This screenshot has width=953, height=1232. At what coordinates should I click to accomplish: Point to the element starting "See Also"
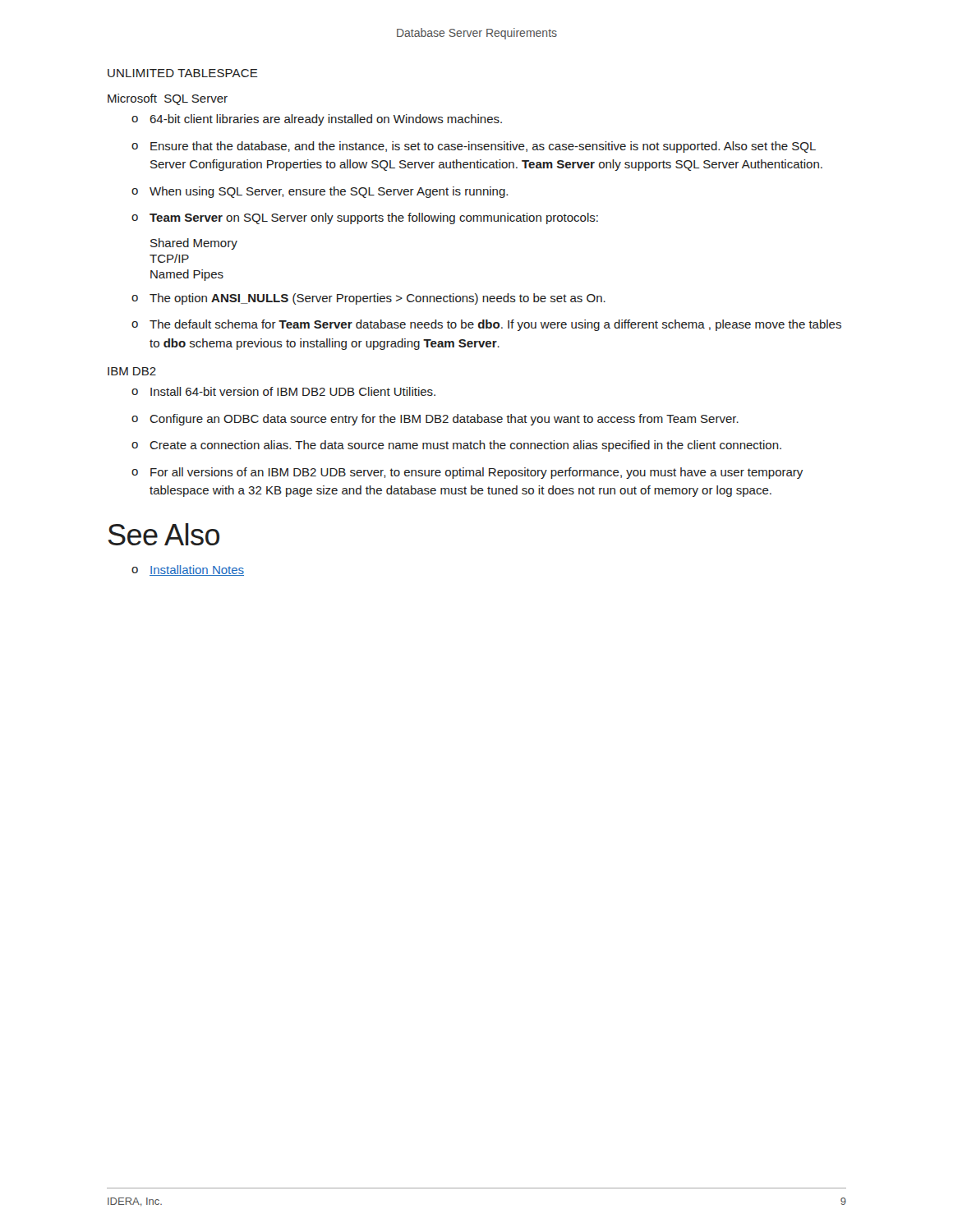pyautogui.click(x=164, y=535)
